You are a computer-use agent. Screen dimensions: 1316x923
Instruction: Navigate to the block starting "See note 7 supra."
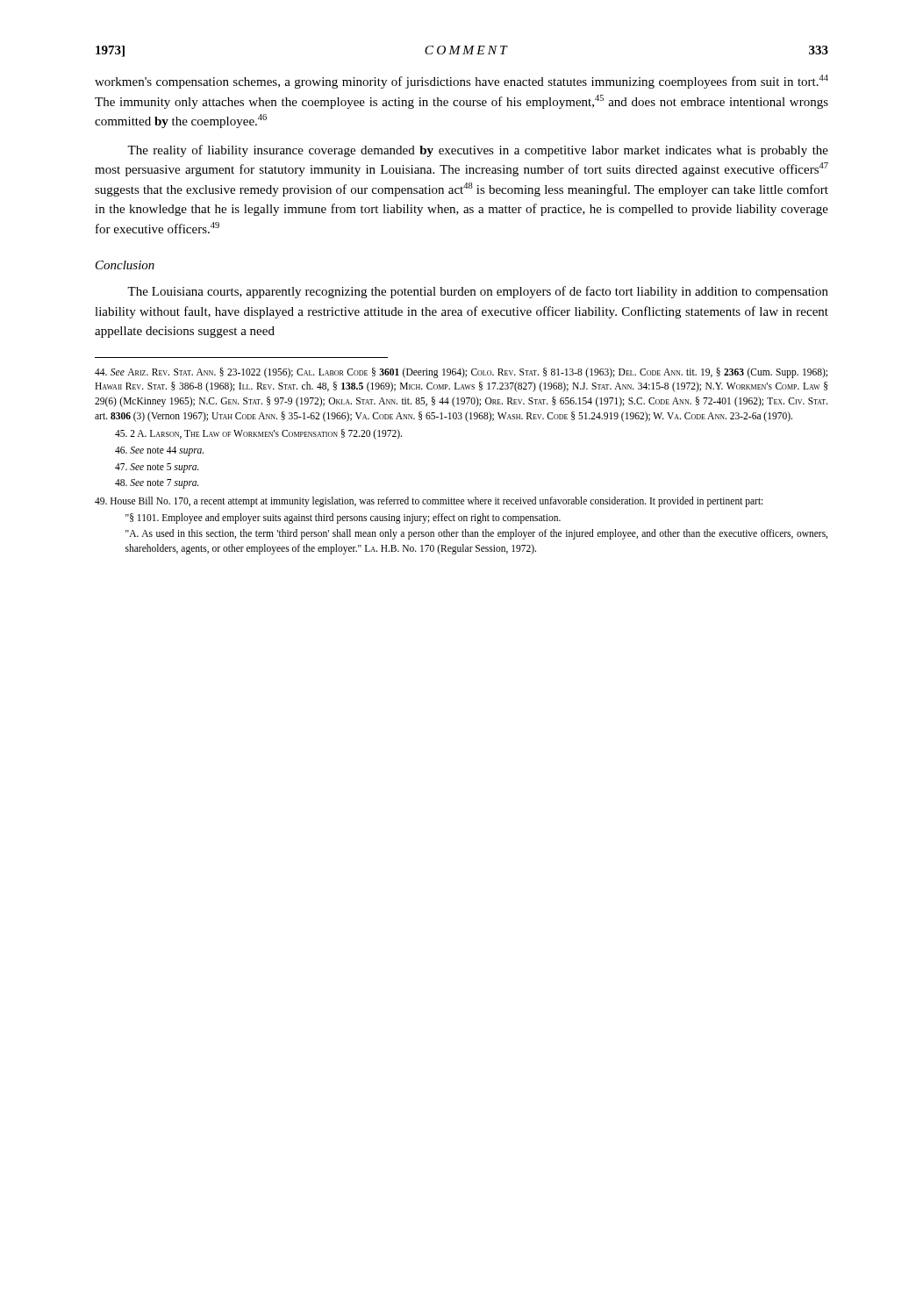click(x=157, y=483)
